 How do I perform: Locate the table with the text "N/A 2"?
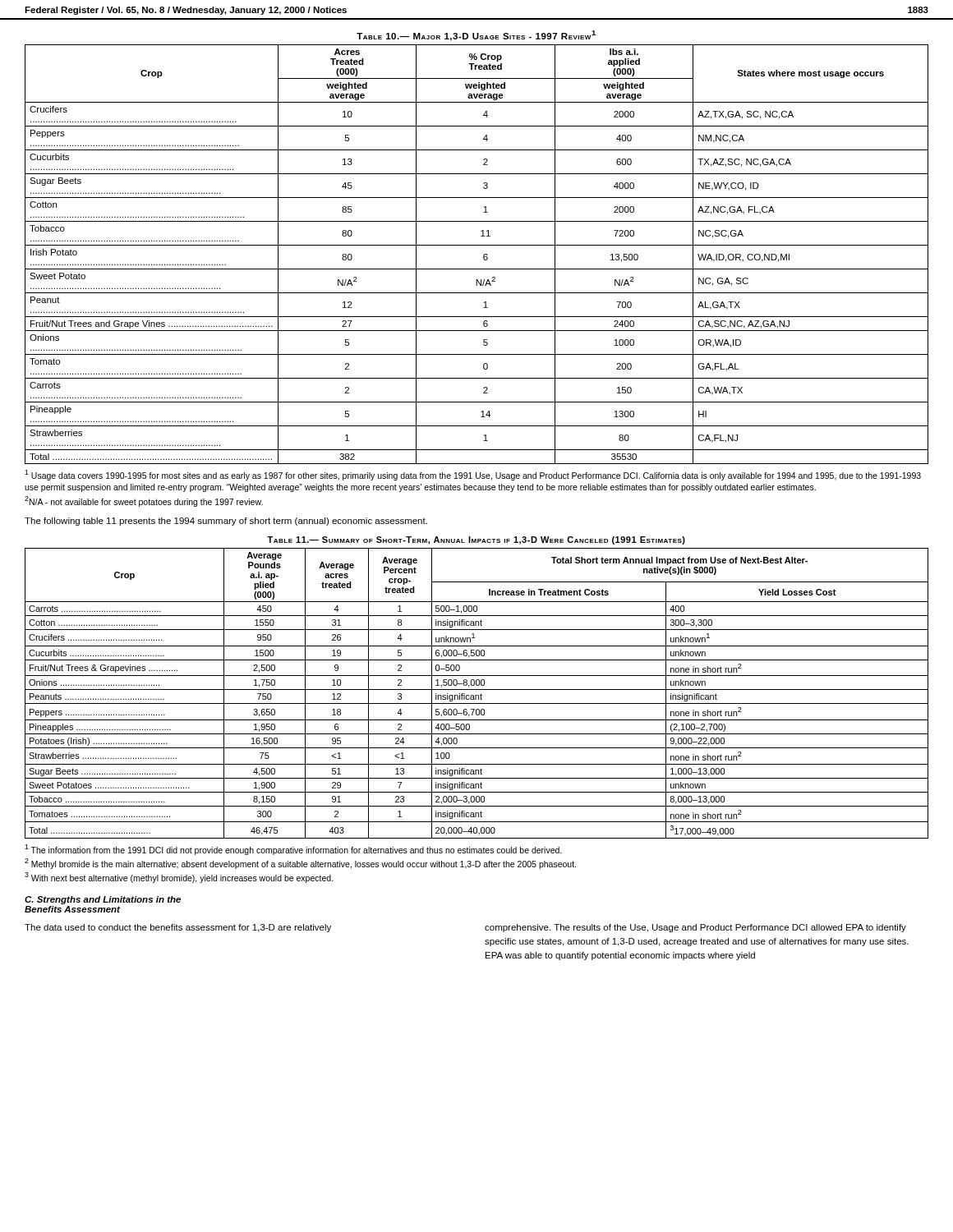(476, 254)
